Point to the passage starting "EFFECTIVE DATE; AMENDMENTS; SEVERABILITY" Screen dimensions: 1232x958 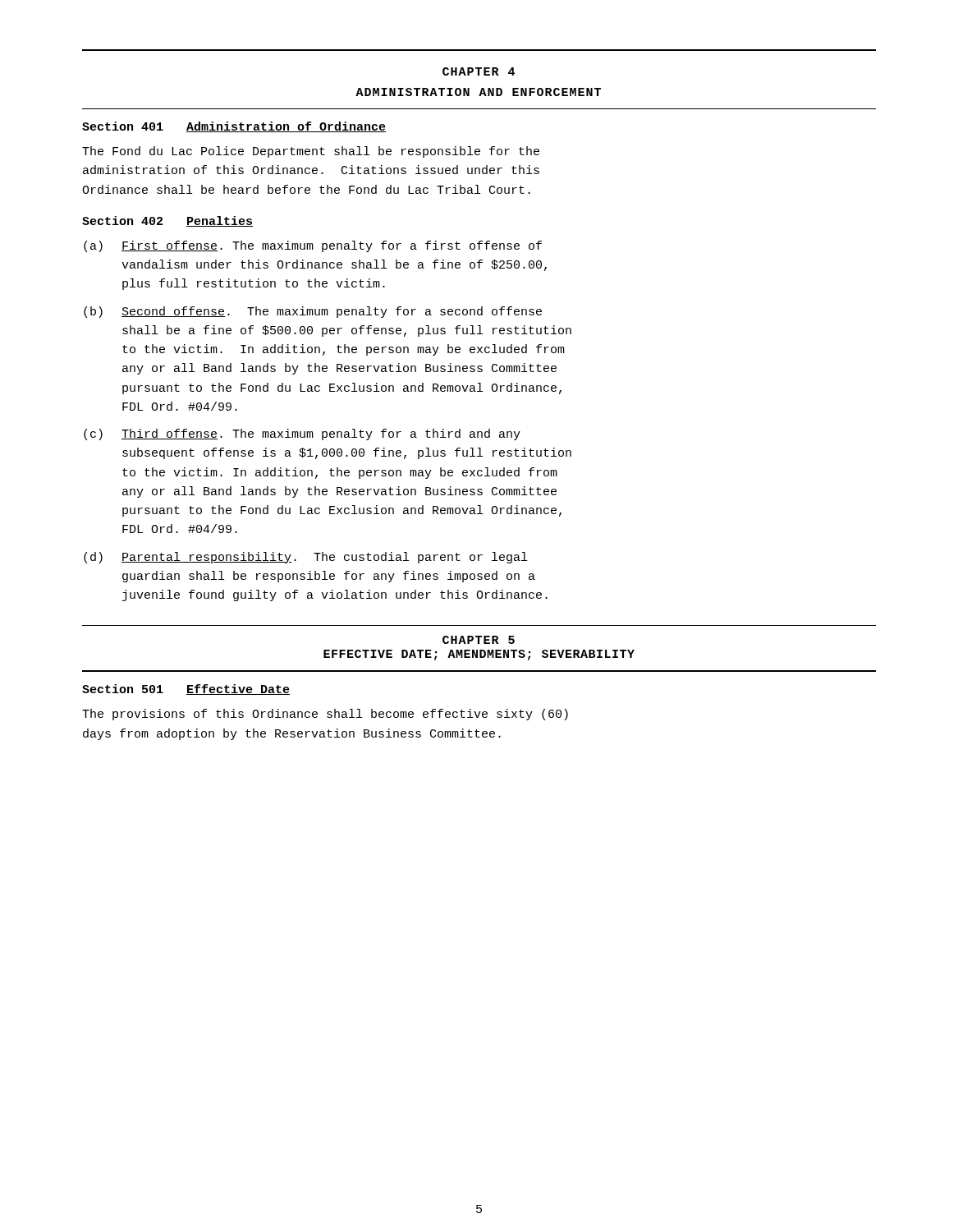[479, 655]
